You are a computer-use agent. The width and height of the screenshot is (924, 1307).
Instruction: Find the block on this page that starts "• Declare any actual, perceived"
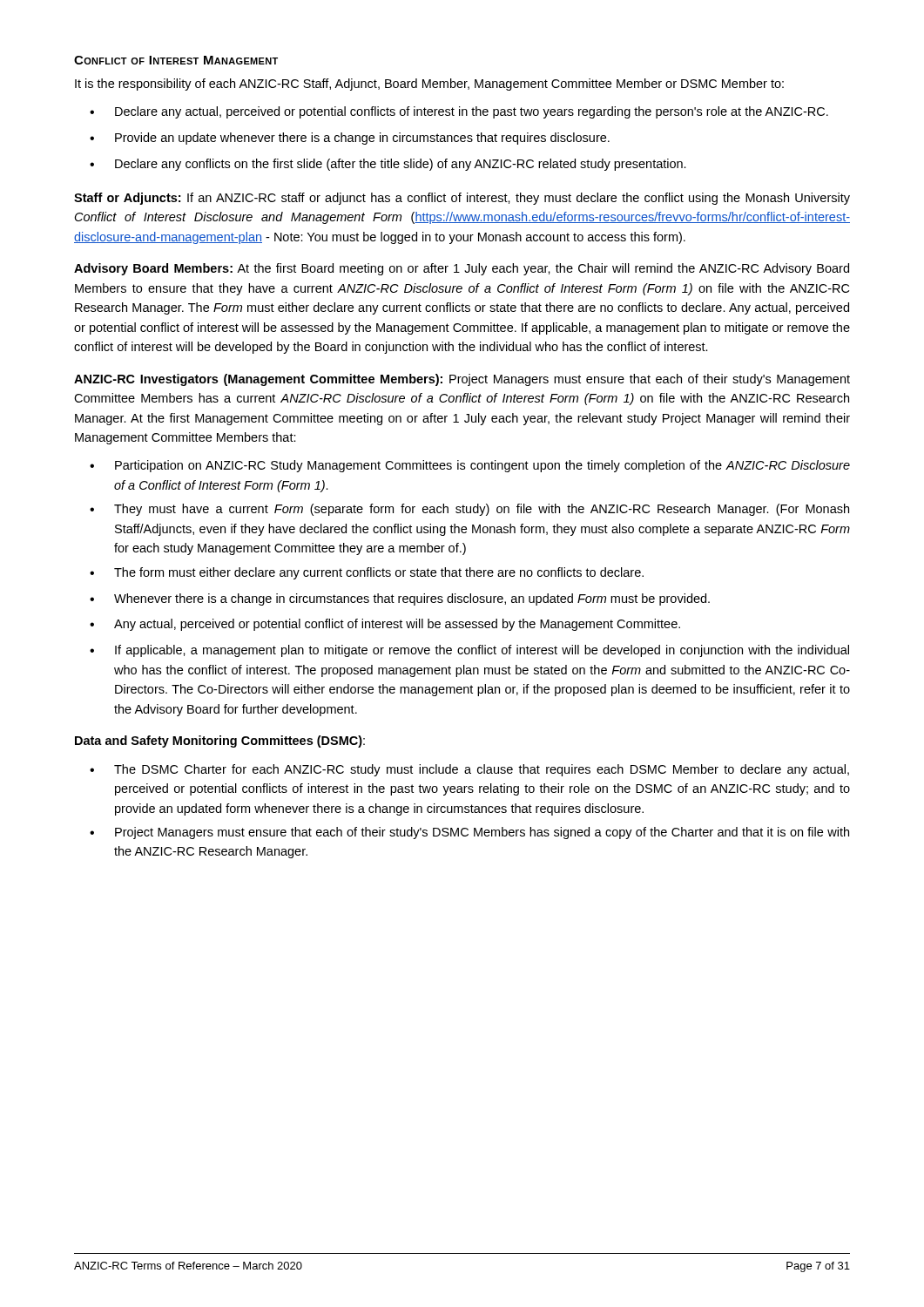[470, 113]
